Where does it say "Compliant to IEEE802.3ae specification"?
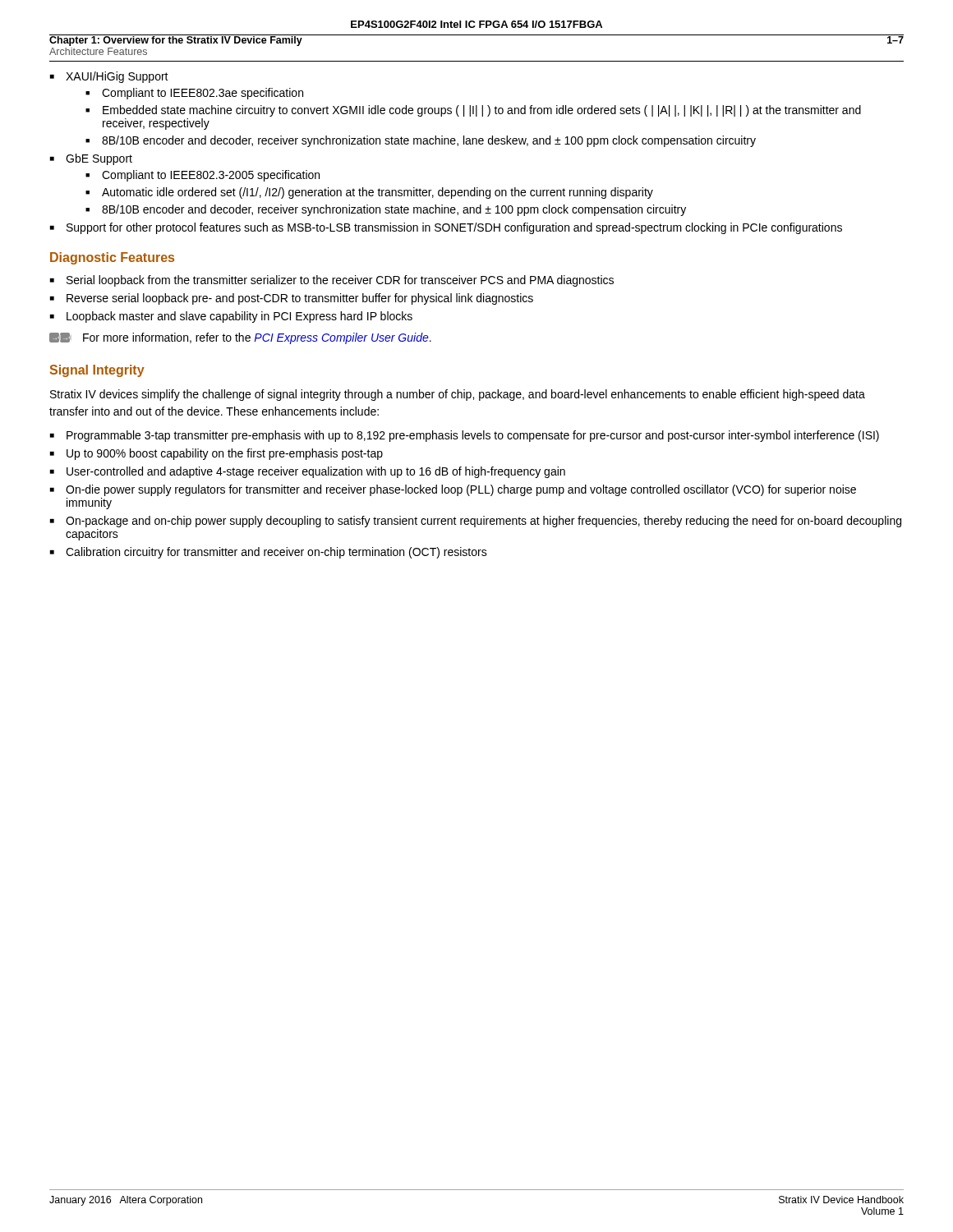The width and height of the screenshot is (953, 1232). pyautogui.click(x=203, y=93)
